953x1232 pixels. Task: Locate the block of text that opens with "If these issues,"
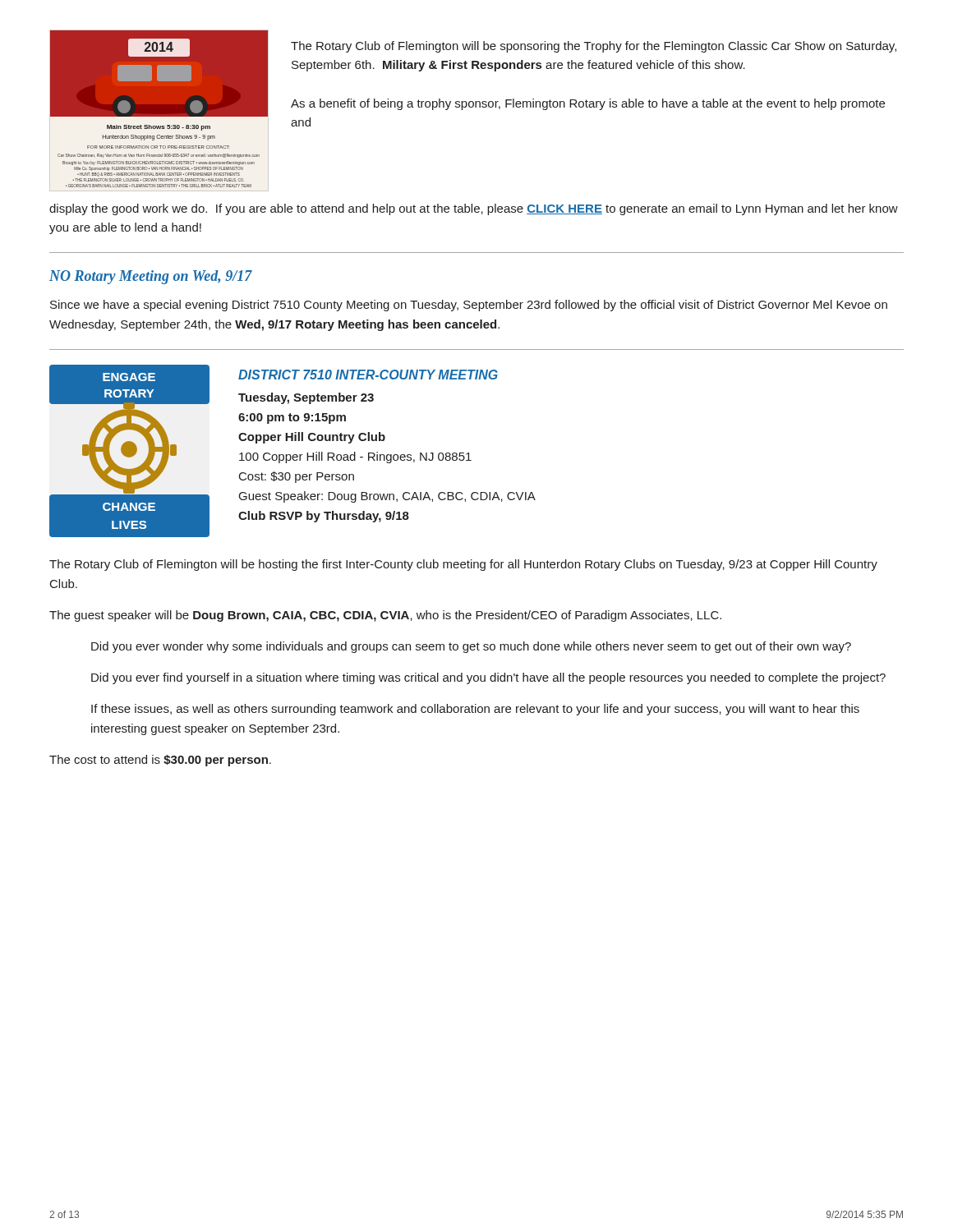pyautogui.click(x=475, y=718)
